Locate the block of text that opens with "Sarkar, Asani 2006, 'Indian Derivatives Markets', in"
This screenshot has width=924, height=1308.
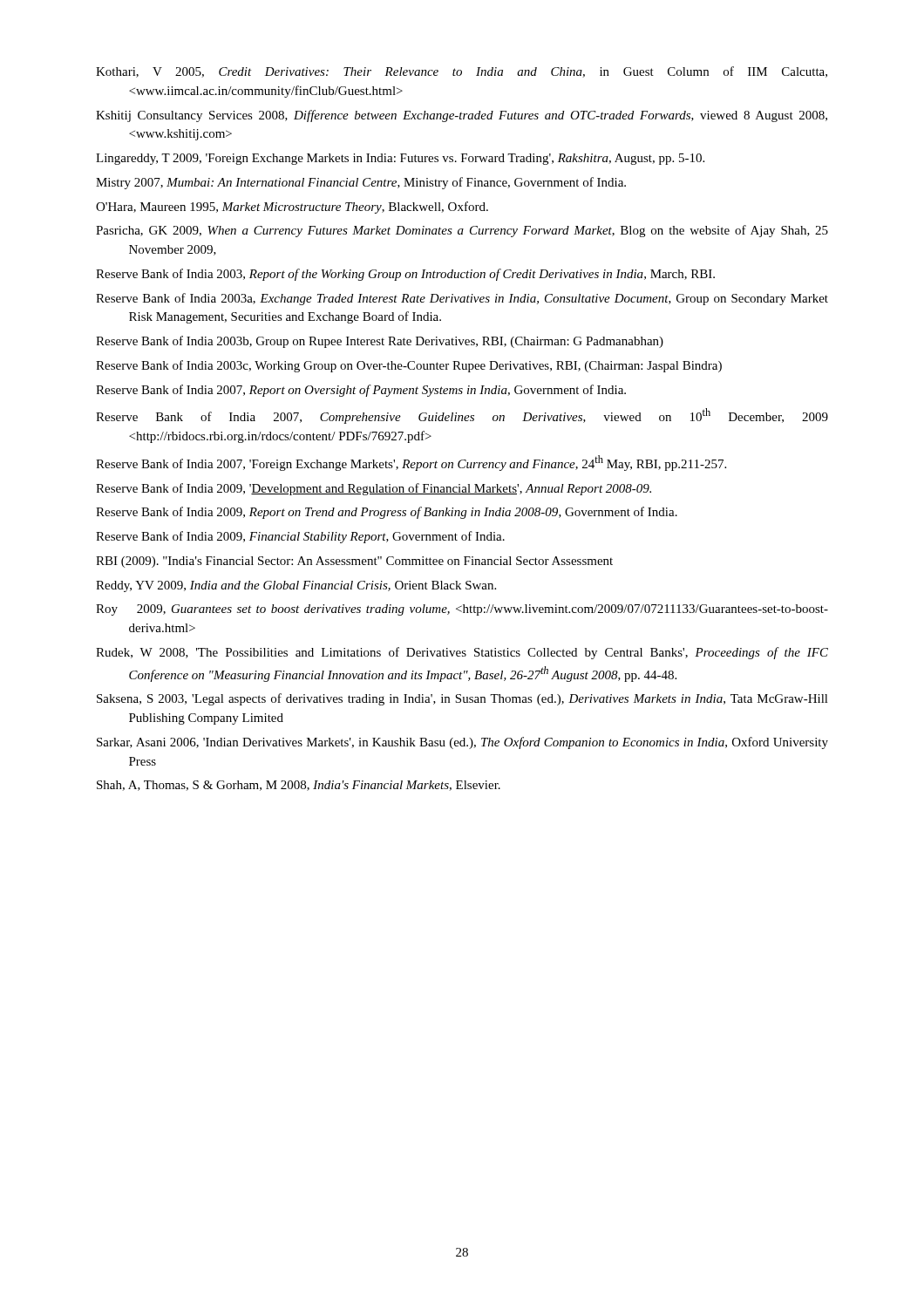coord(462,751)
